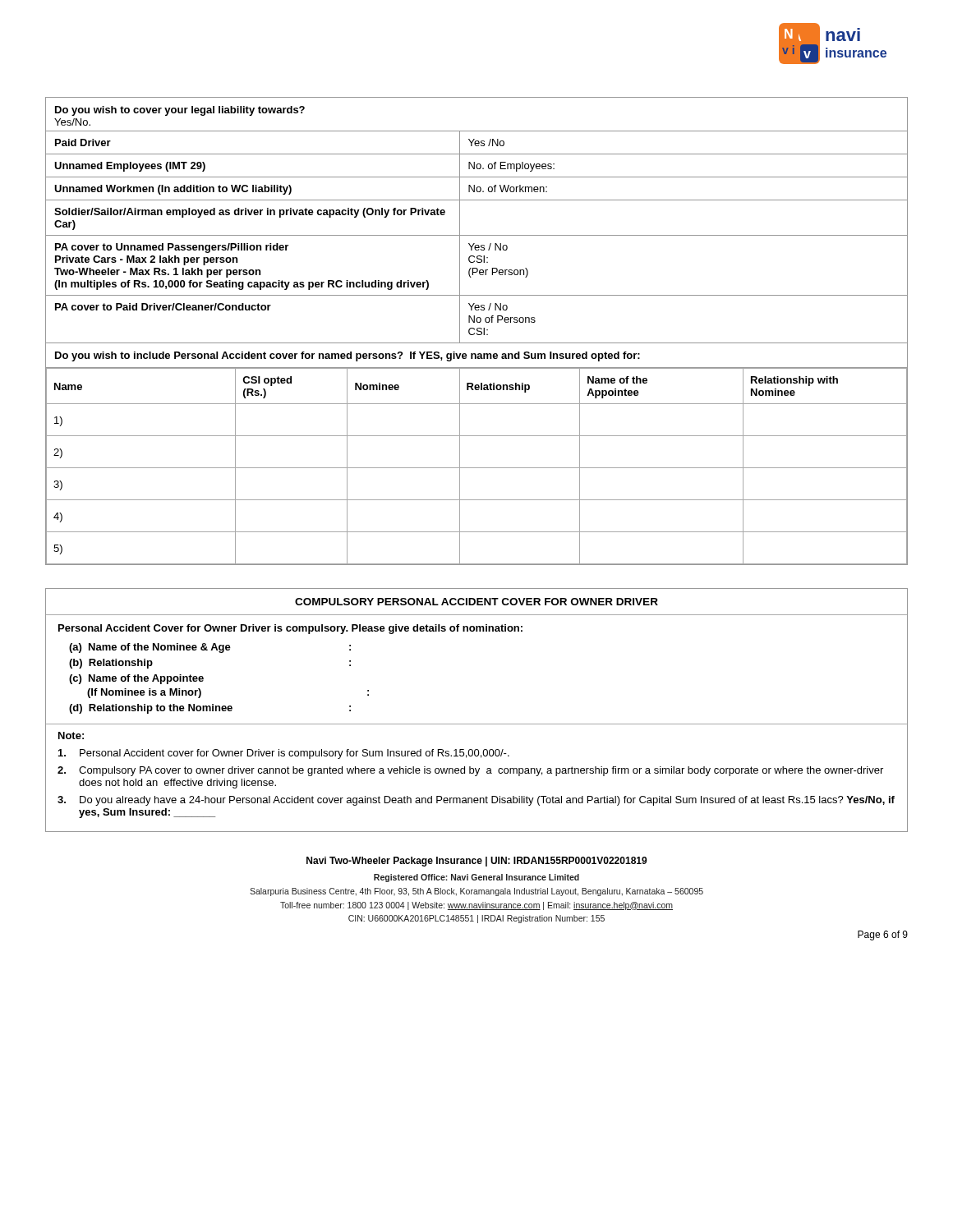Select the logo

[x=845, y=44]
